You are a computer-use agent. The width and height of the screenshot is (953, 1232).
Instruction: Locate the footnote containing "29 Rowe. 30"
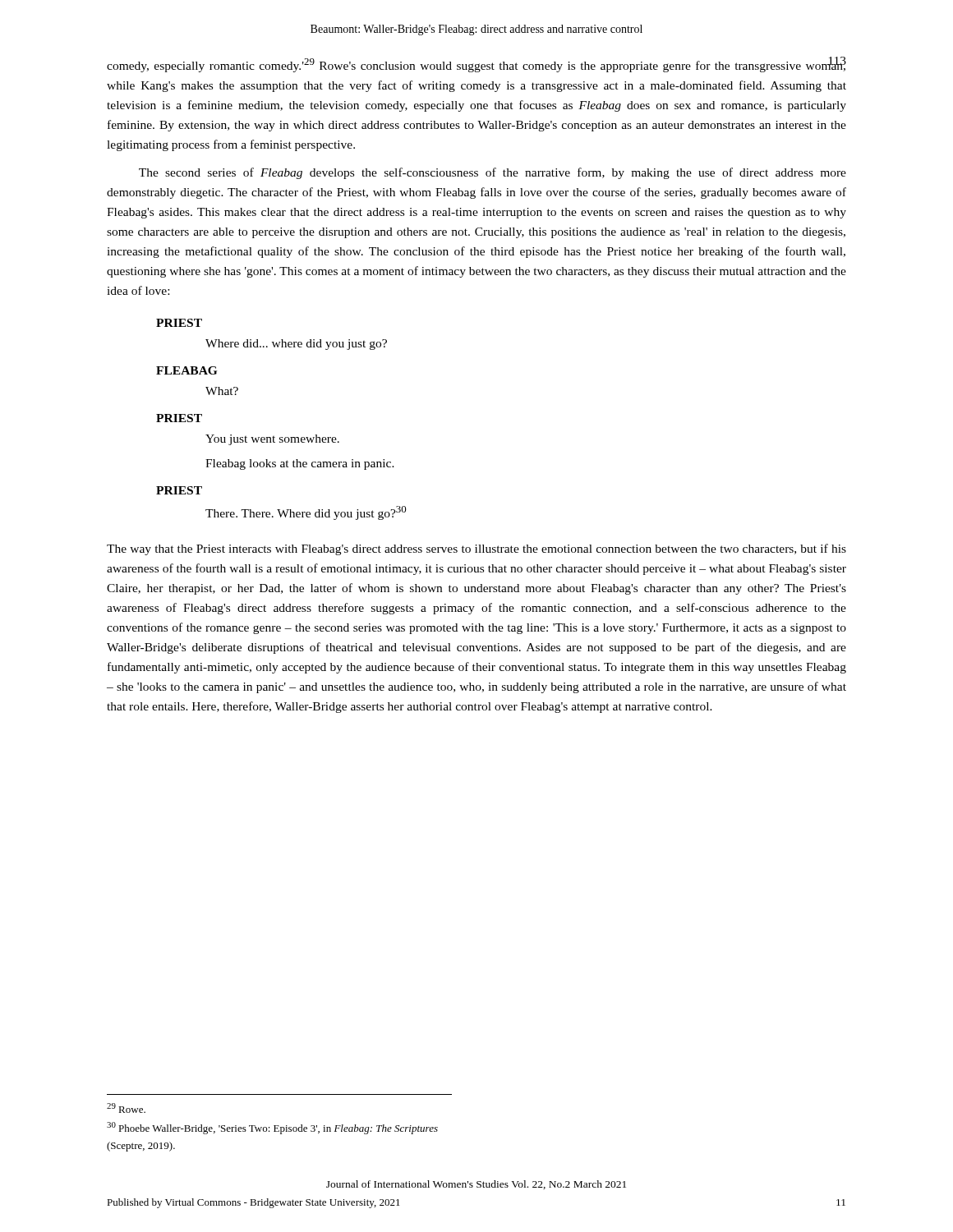(x=279, y=1126)
